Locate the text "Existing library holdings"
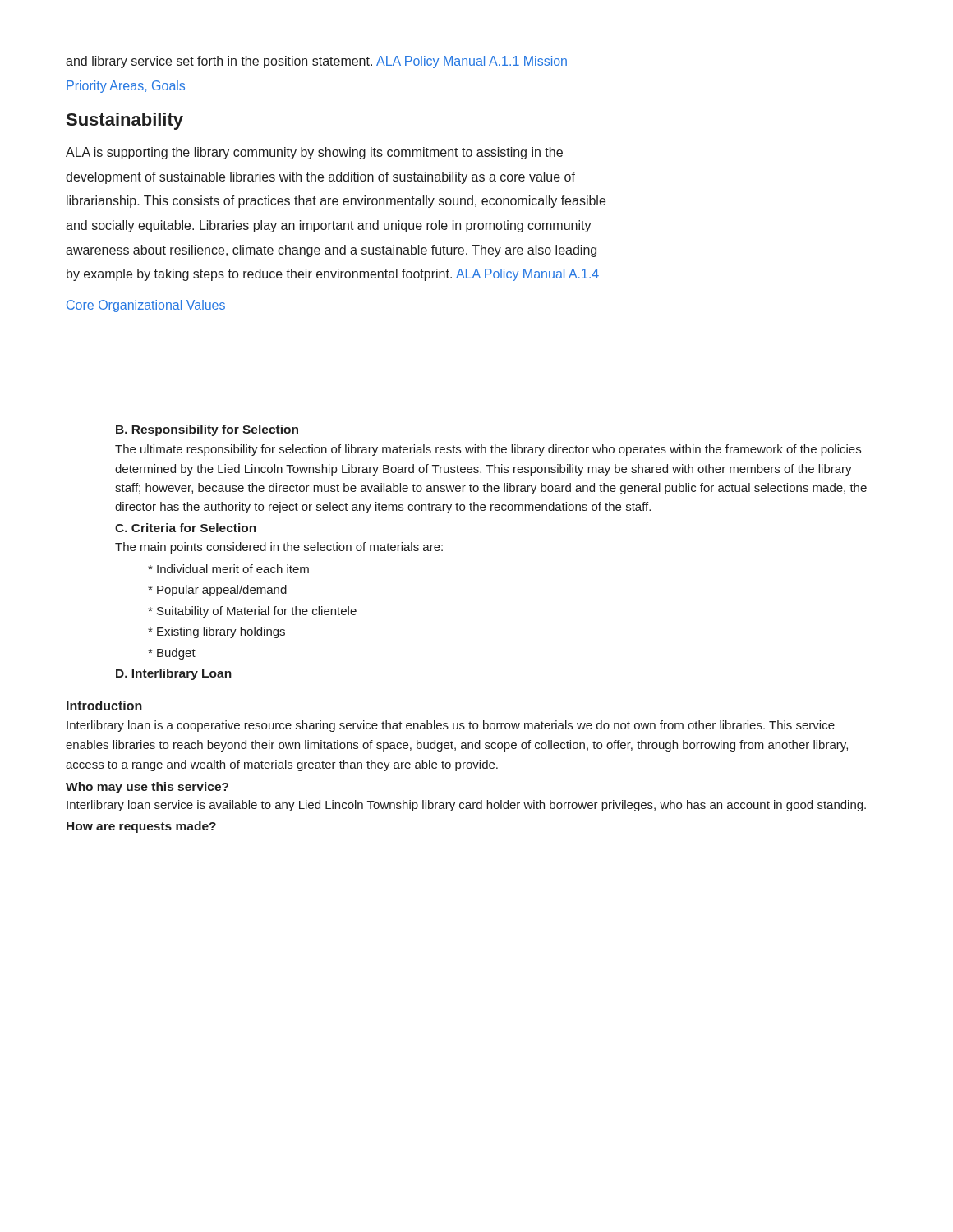The height and width of the screenshot is (1232, 953). point(217,631)
